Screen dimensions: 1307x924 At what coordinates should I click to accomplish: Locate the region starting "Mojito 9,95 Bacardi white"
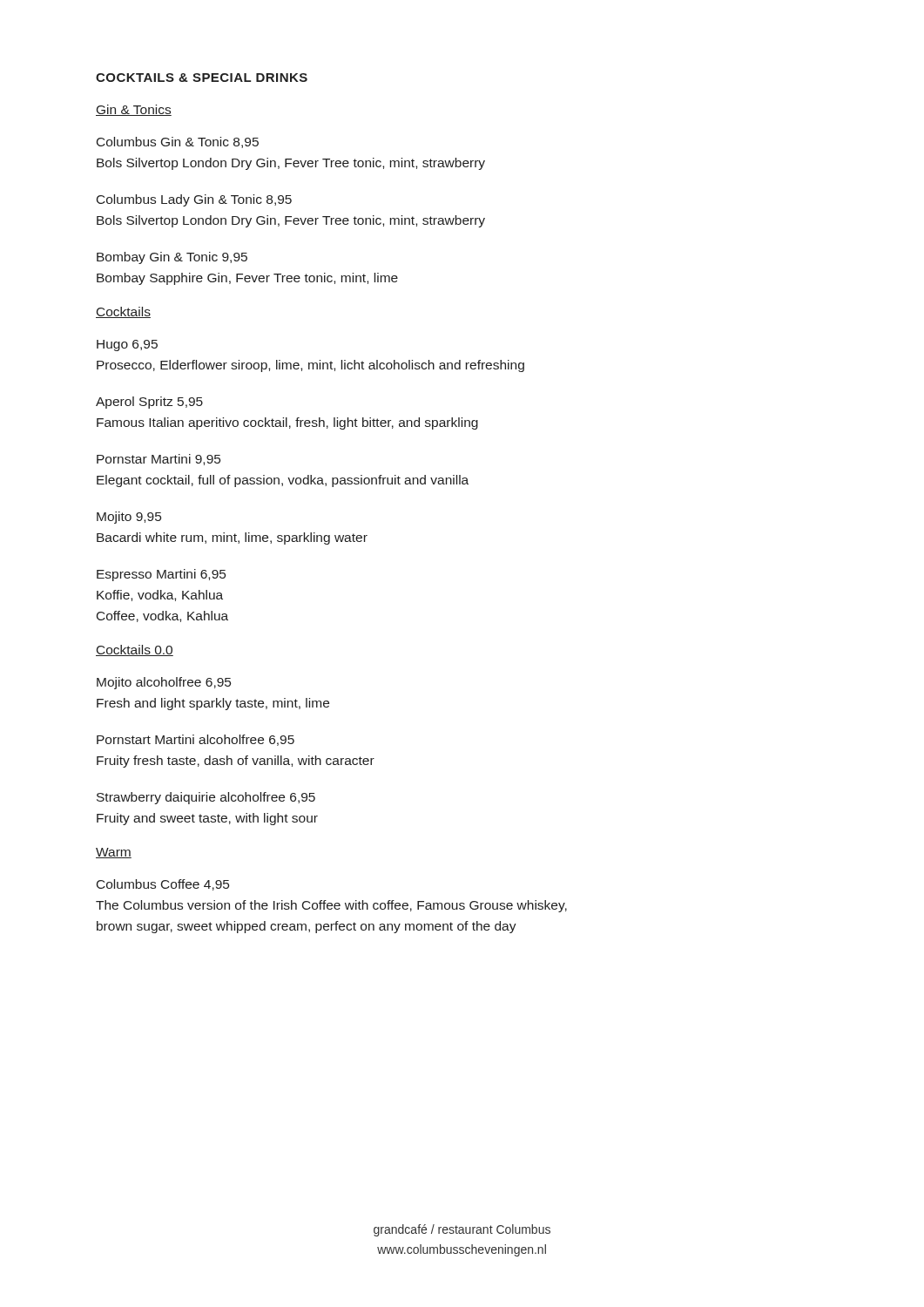[129, 518]
